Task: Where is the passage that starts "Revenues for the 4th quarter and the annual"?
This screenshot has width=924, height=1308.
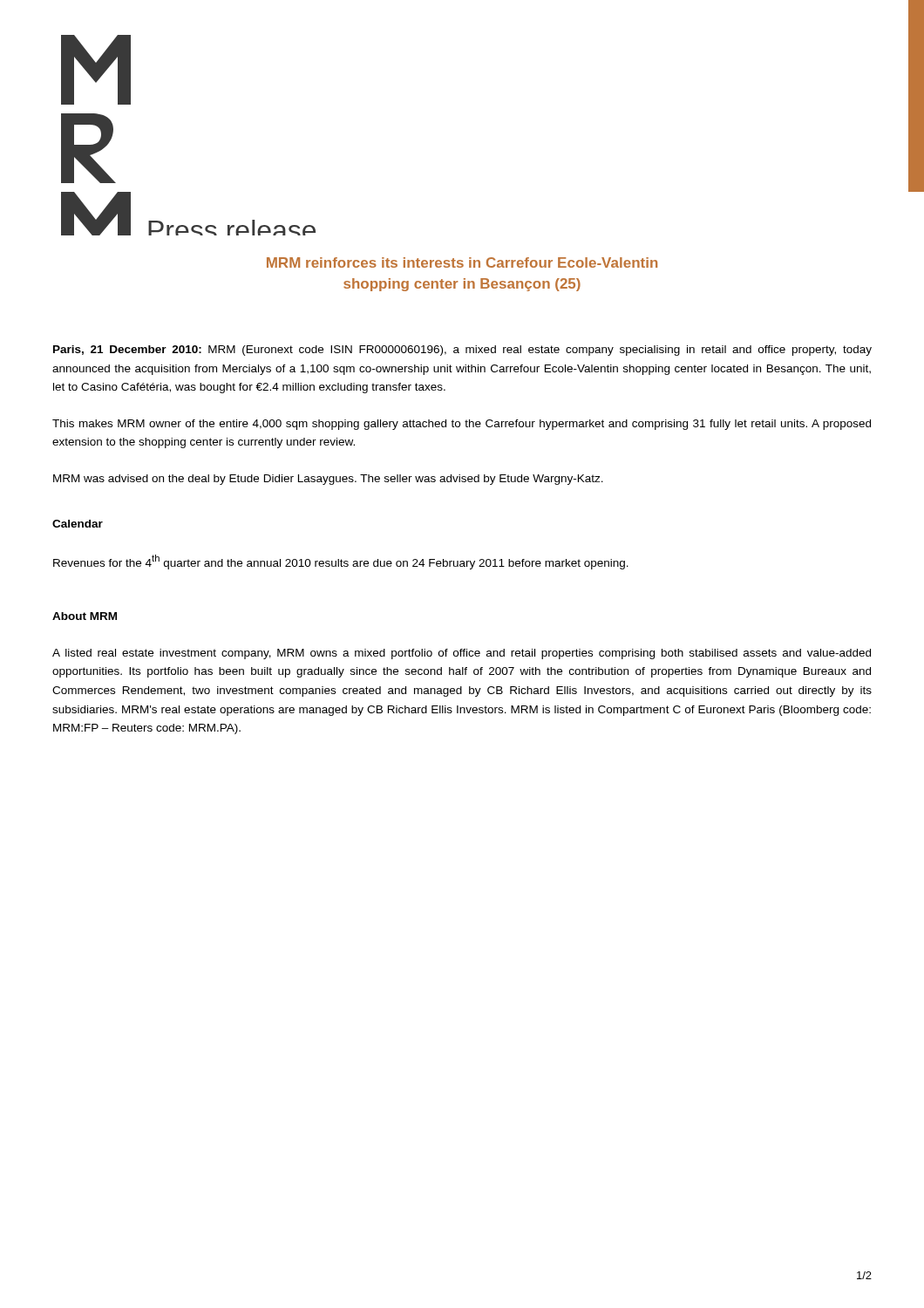Action: (462, 561)
